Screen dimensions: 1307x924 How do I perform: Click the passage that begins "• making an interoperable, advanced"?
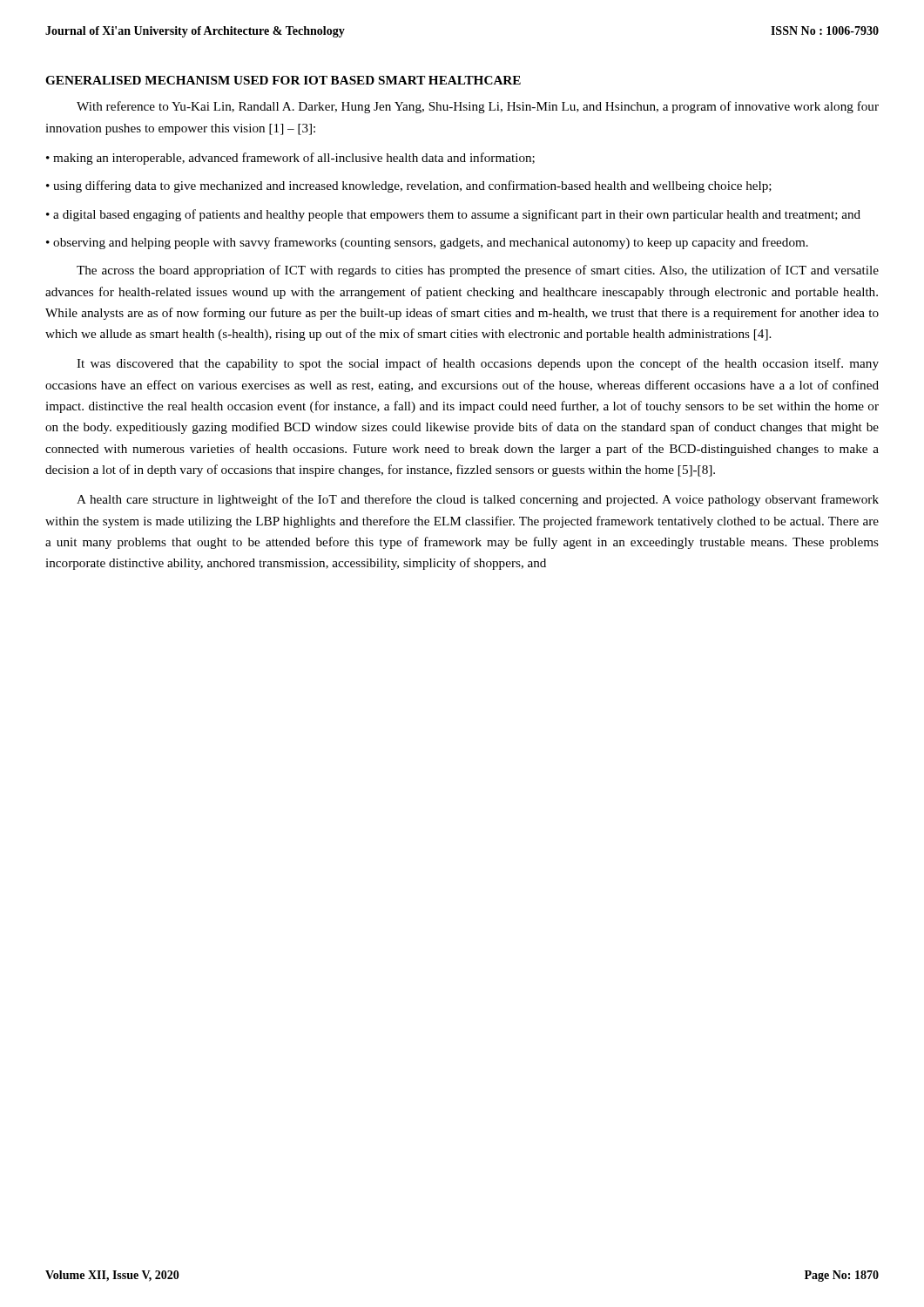290,157
